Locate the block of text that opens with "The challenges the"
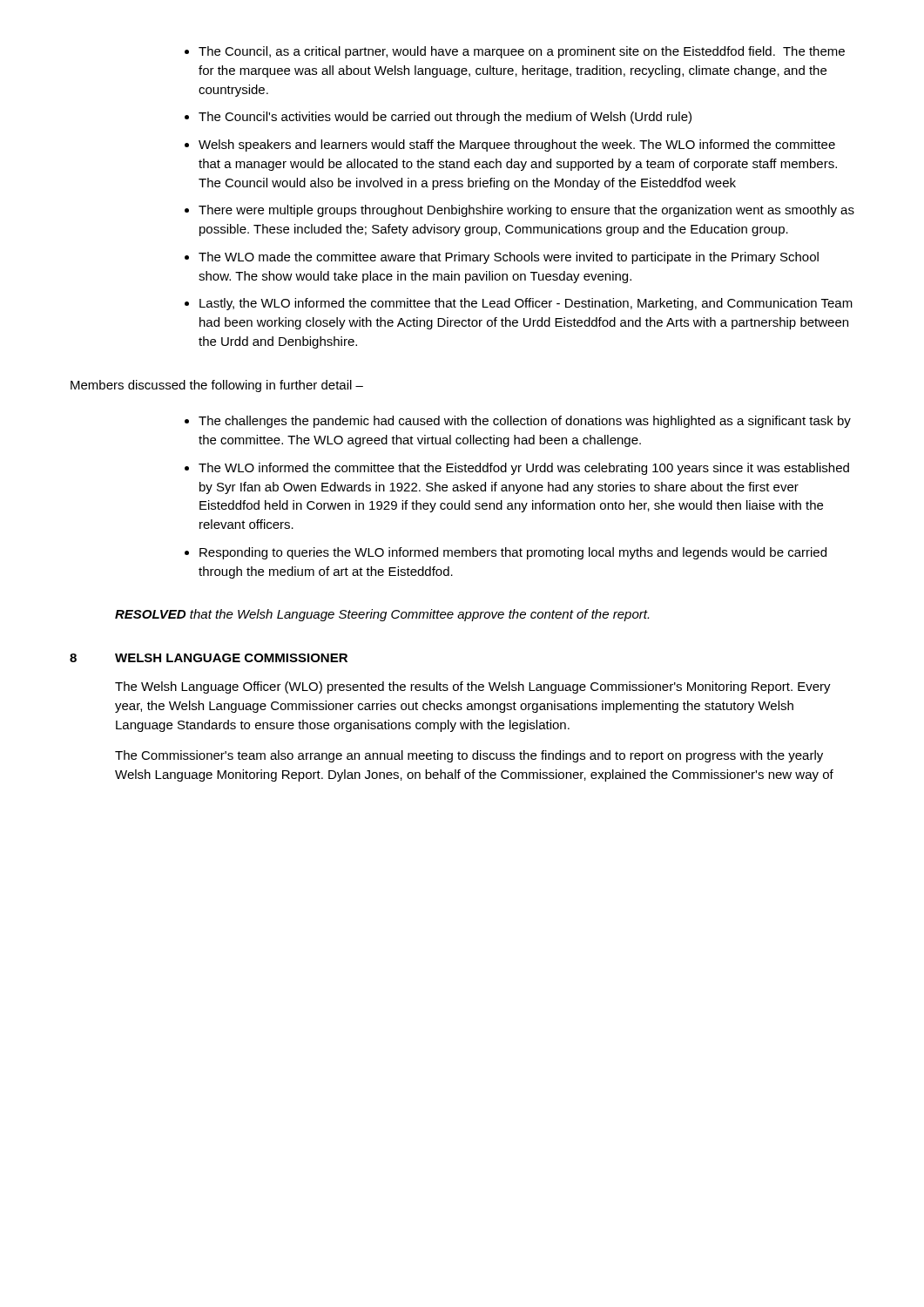 click(x=514, y=496)
